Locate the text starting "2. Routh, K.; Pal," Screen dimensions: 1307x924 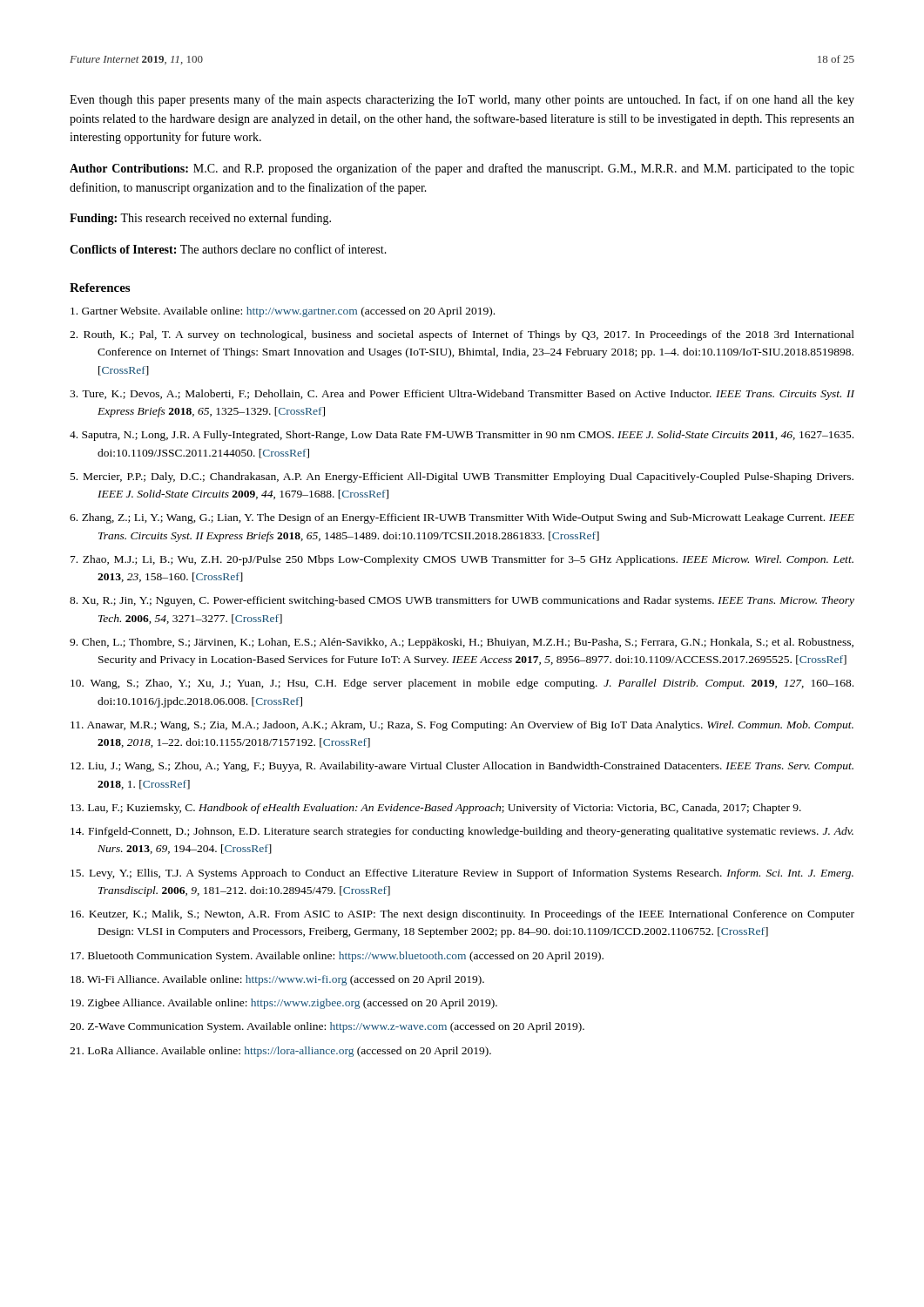pos(462,352)
